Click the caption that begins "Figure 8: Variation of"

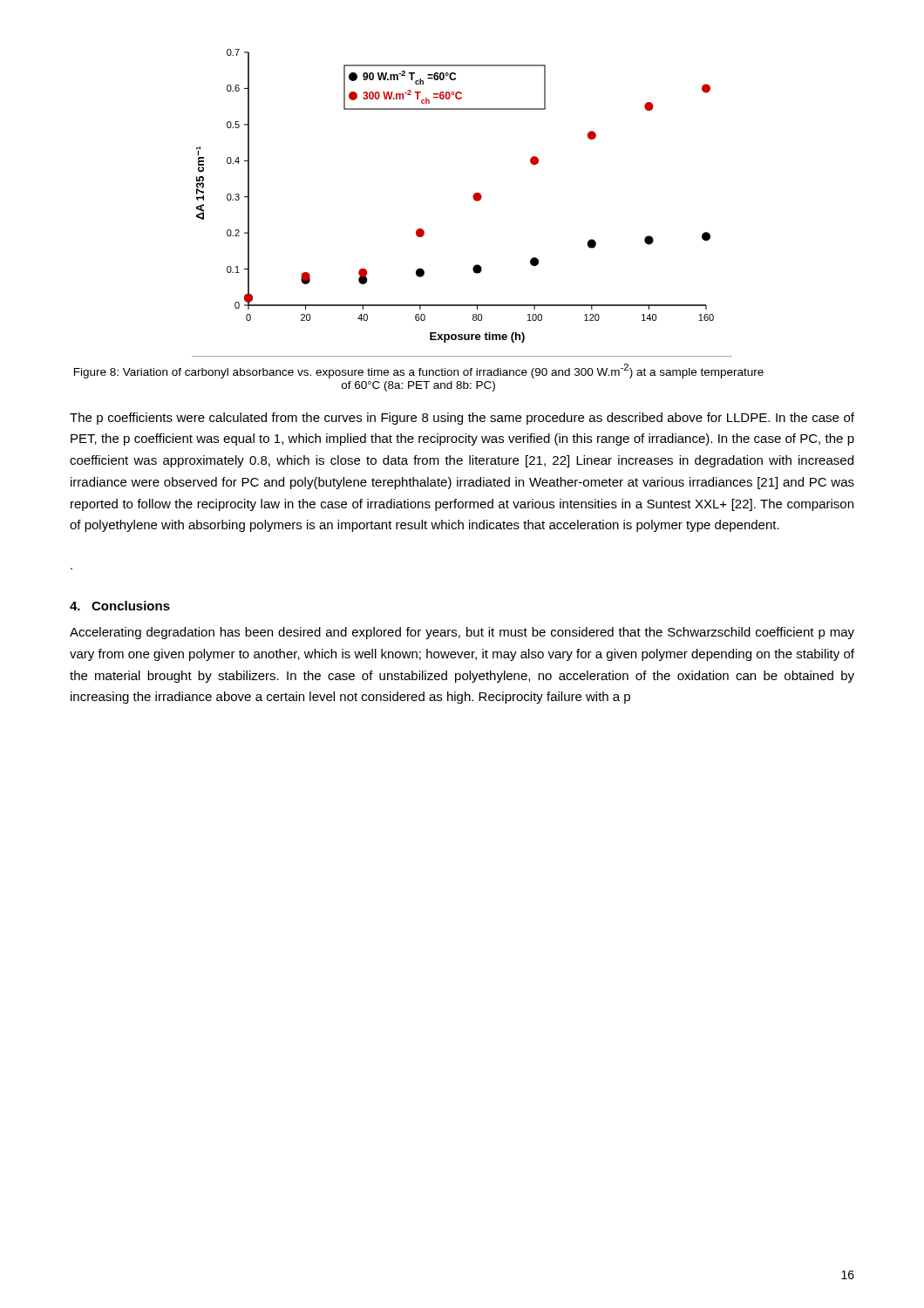(418, 377)
